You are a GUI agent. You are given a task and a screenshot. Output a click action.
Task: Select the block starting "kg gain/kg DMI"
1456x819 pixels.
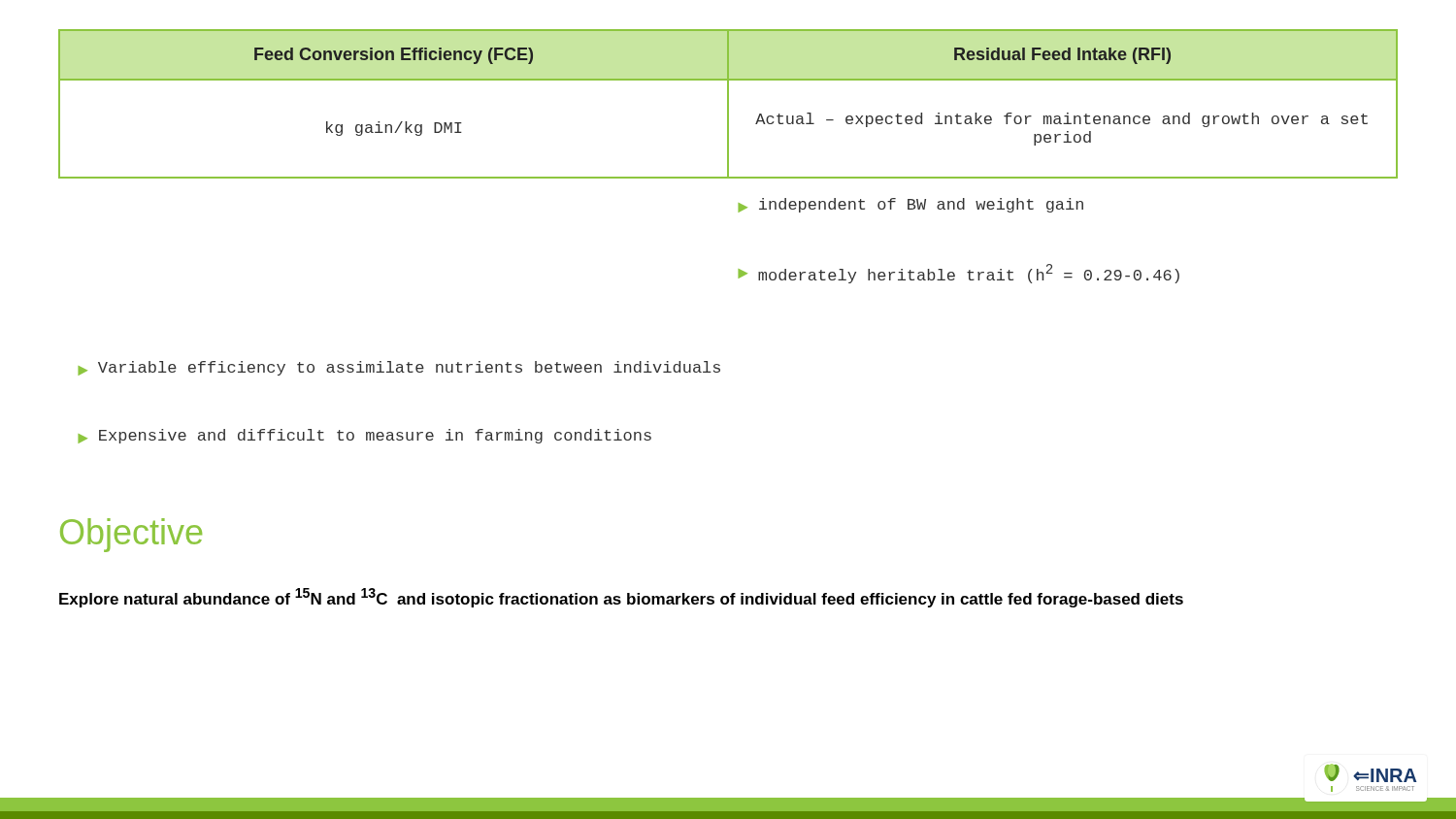[394, 129]
